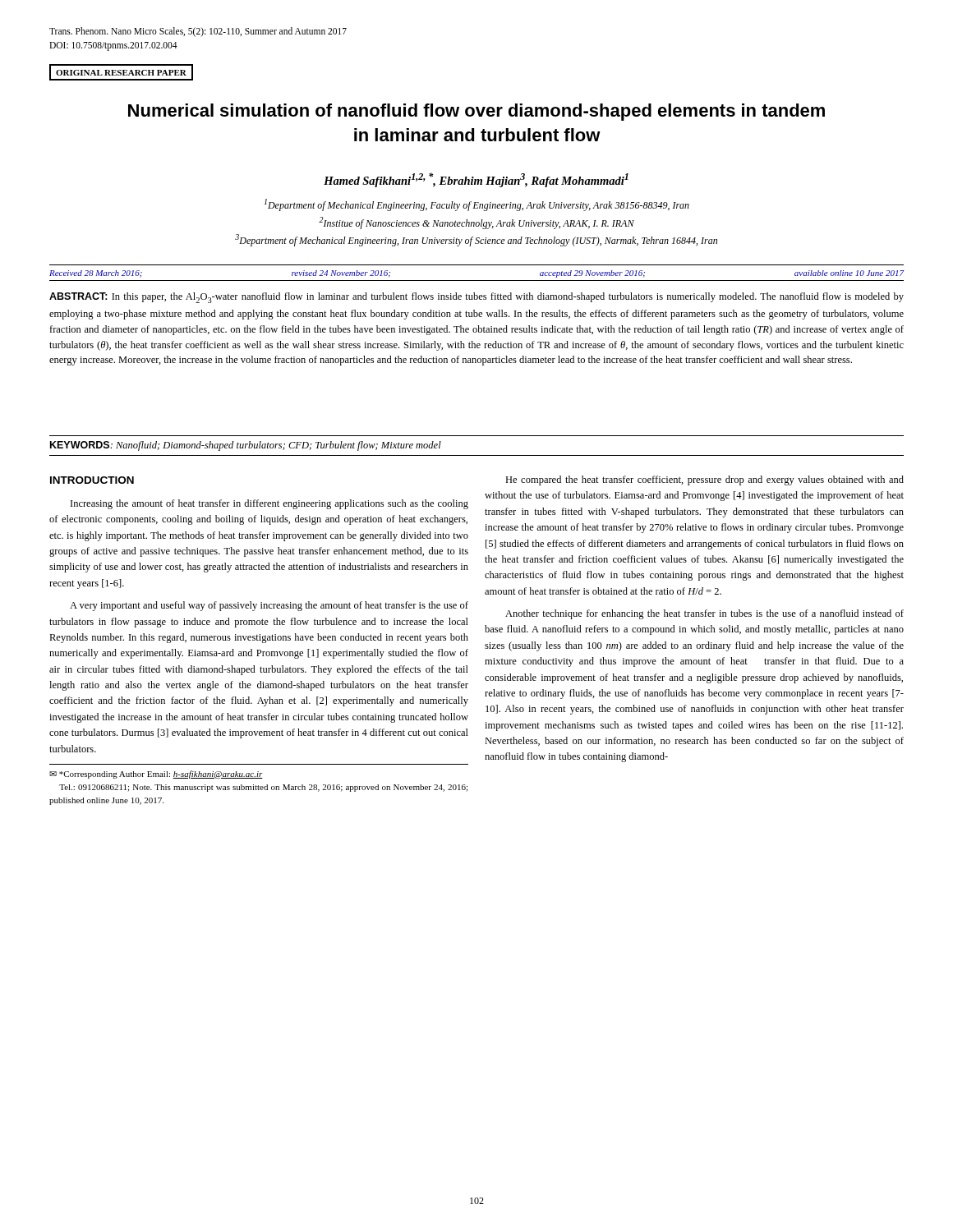Find the title on this page that starts "Numerical simulation of"
953x1232 pixels.
476,123
